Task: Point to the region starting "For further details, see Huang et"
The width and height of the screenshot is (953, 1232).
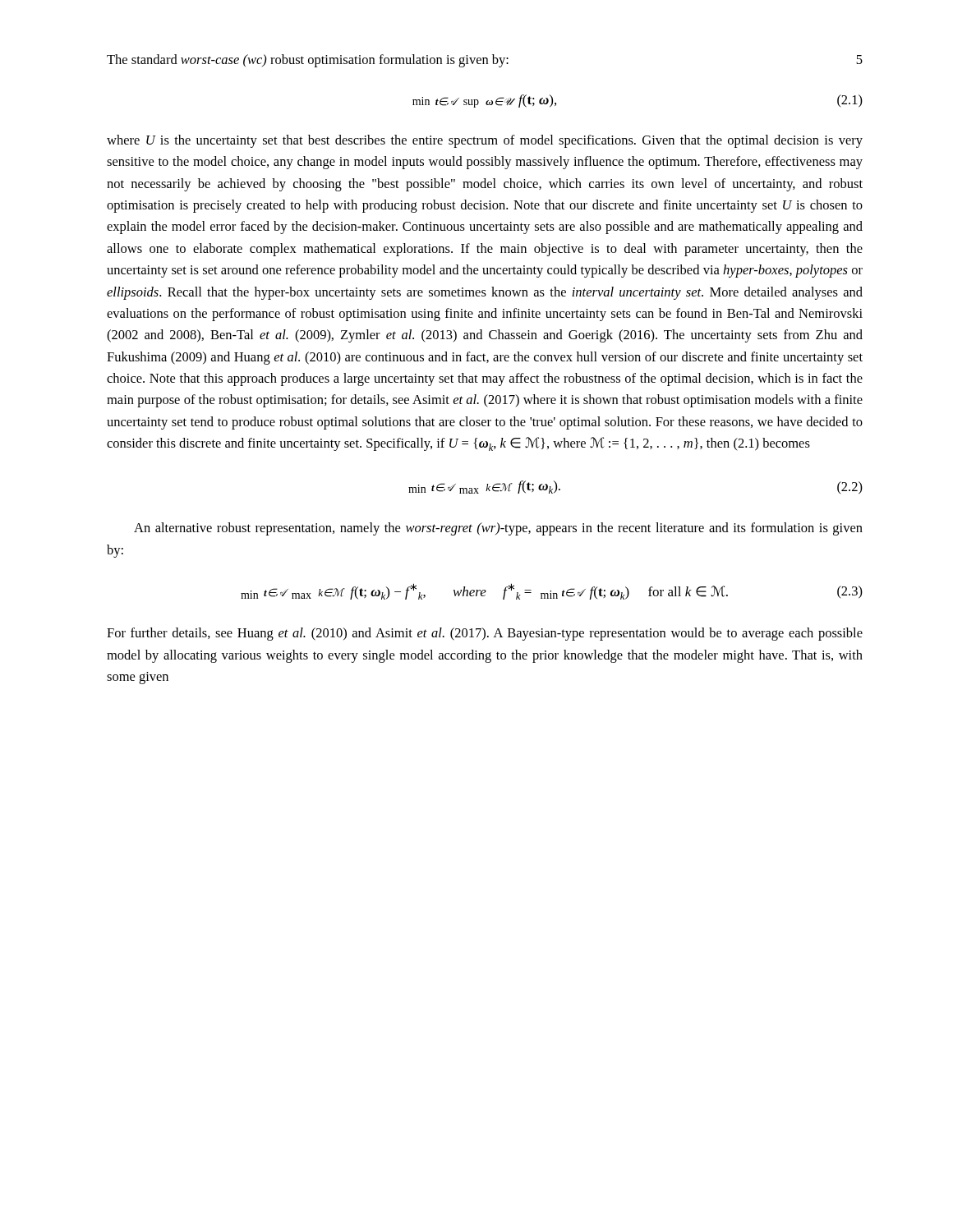Action: [485, 655]
